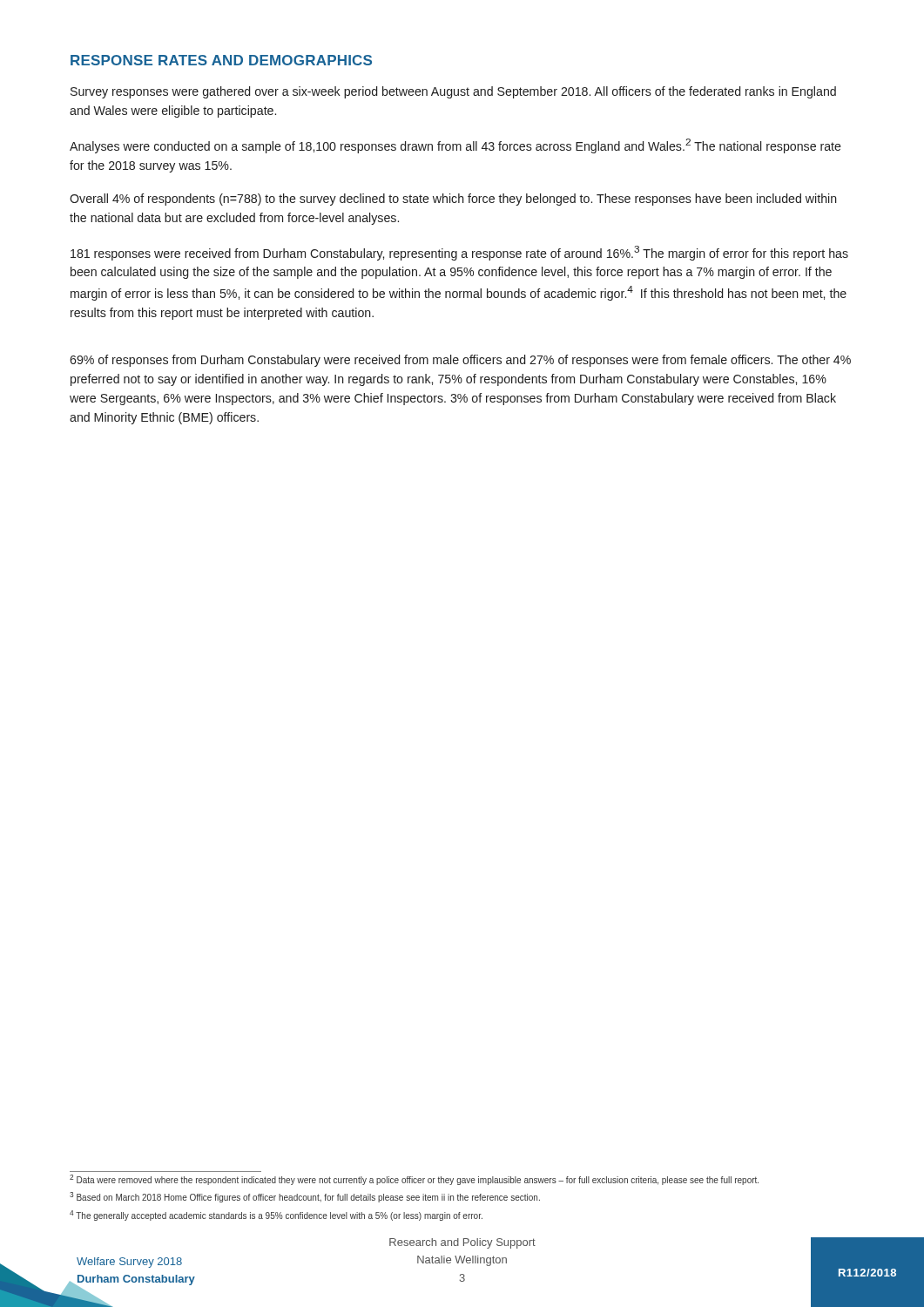The width and height of the screenshot is (924, 1307).
Task: Where is the passage that starts "Overall 4% of respondents"?
Action: point(453,208)
